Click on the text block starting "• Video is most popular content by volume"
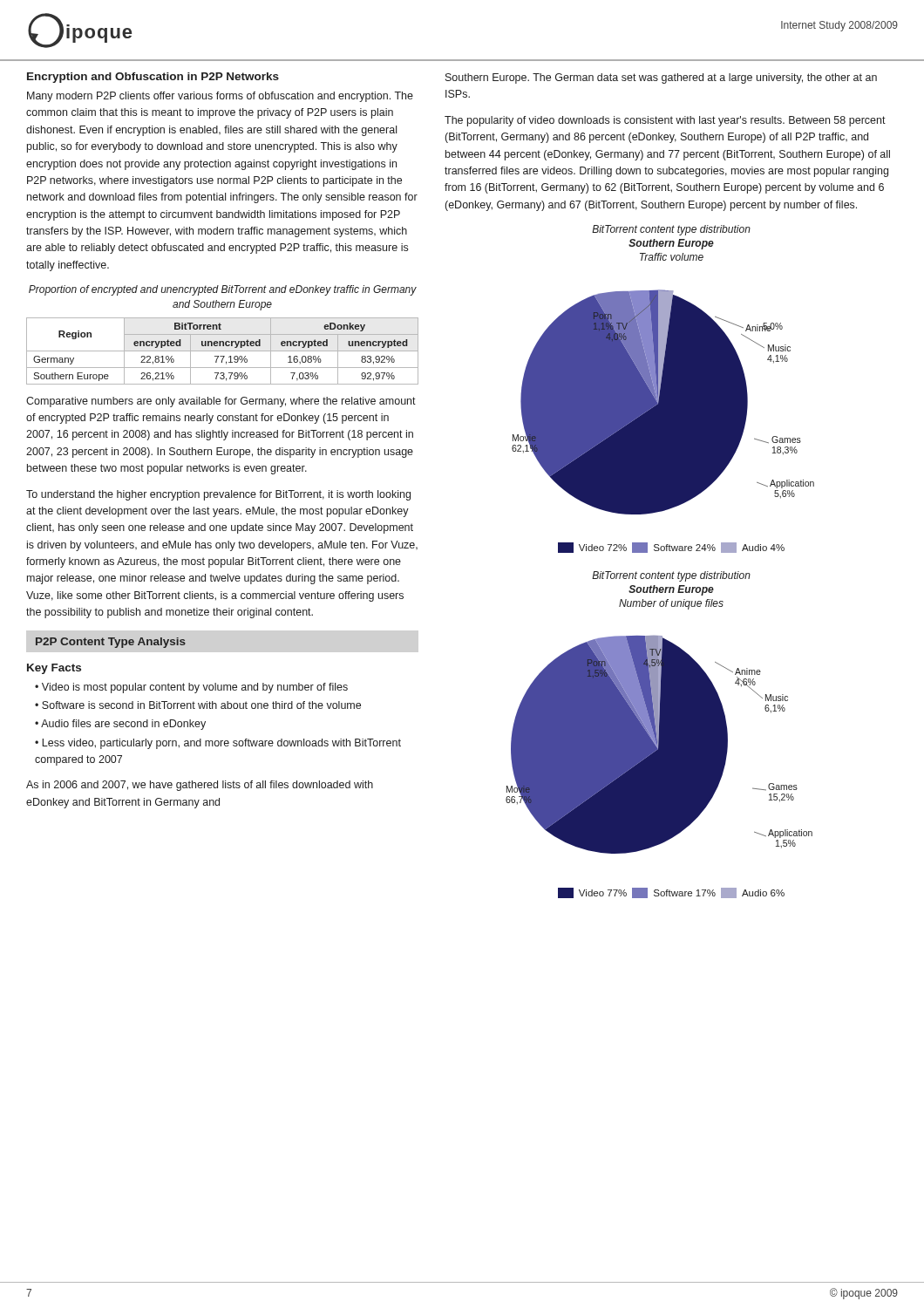Screen dimensions: 1308x924 (191, 687)
